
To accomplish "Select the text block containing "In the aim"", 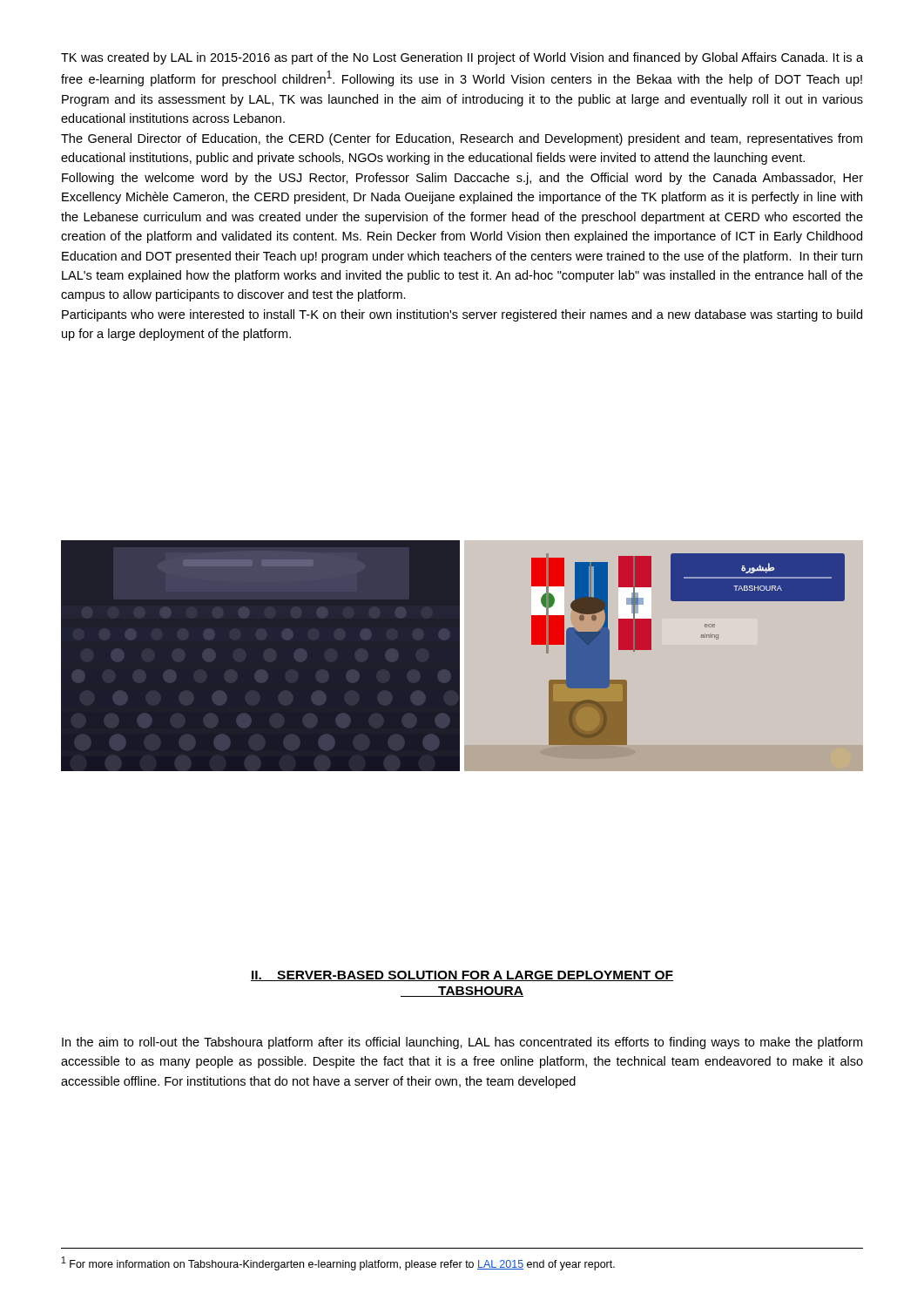I will pyautogui.click(x=462, y=1062).
